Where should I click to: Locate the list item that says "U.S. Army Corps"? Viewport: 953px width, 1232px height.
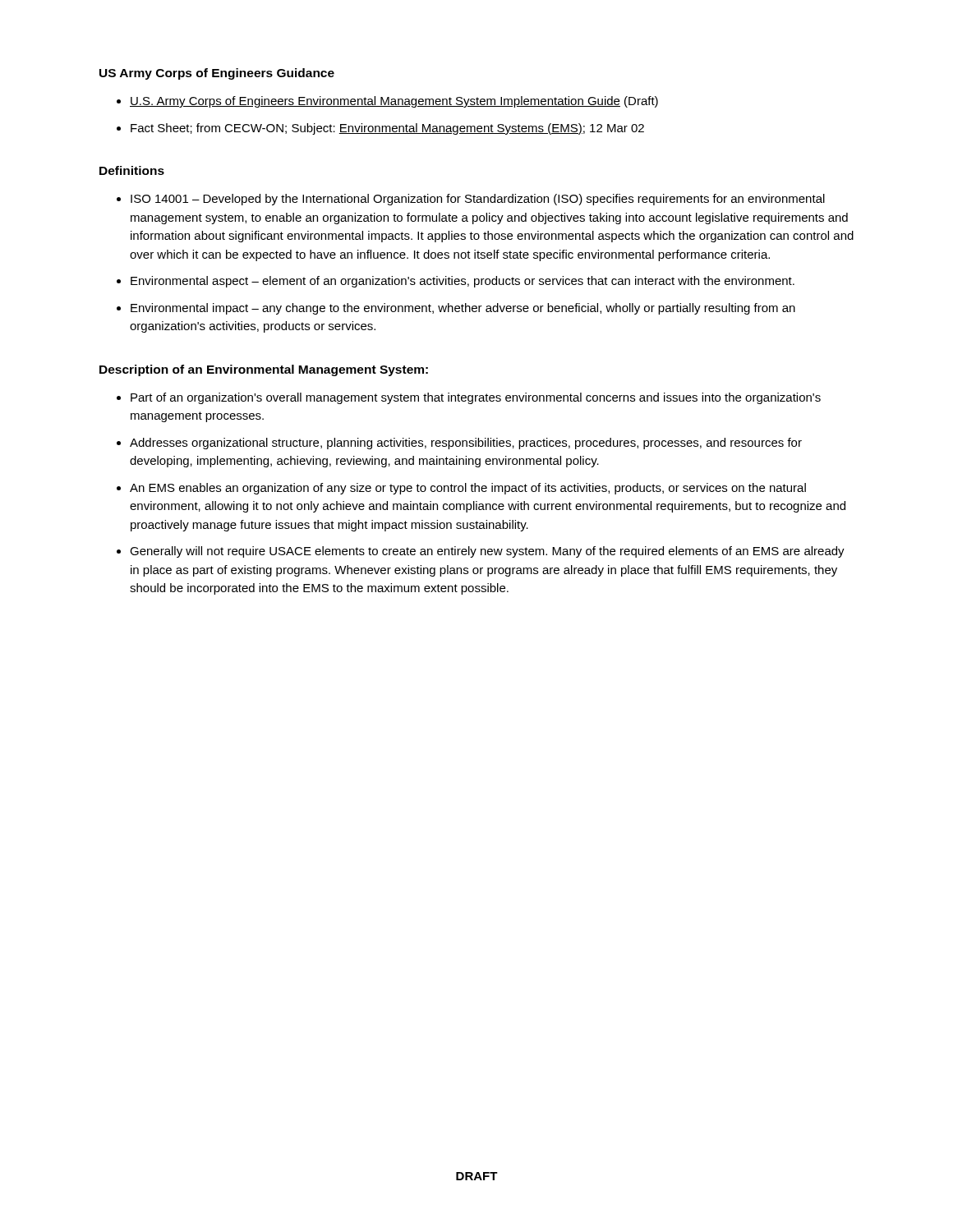(x=394, y=101)
